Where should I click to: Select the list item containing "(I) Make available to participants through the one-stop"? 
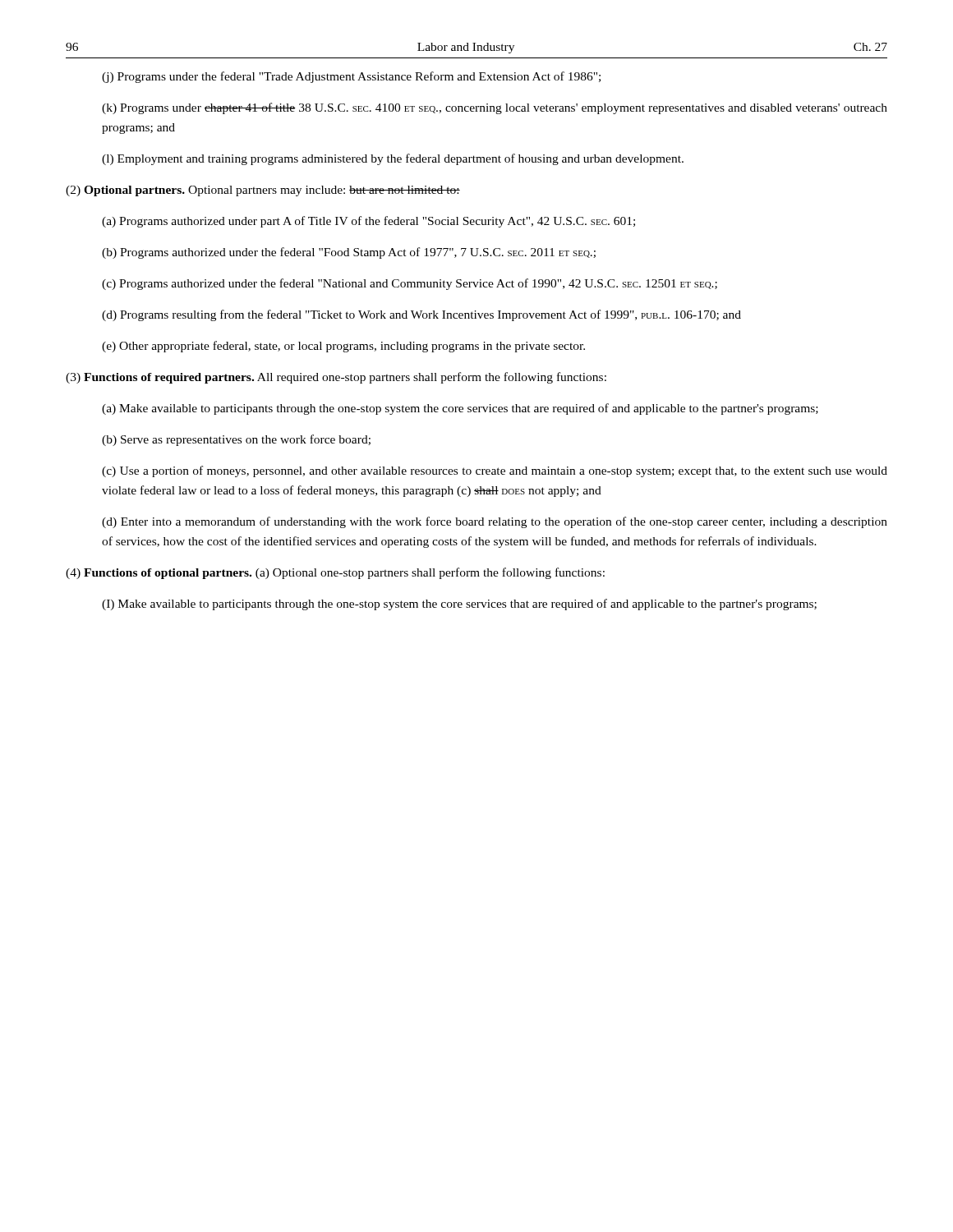pos(460,603)
